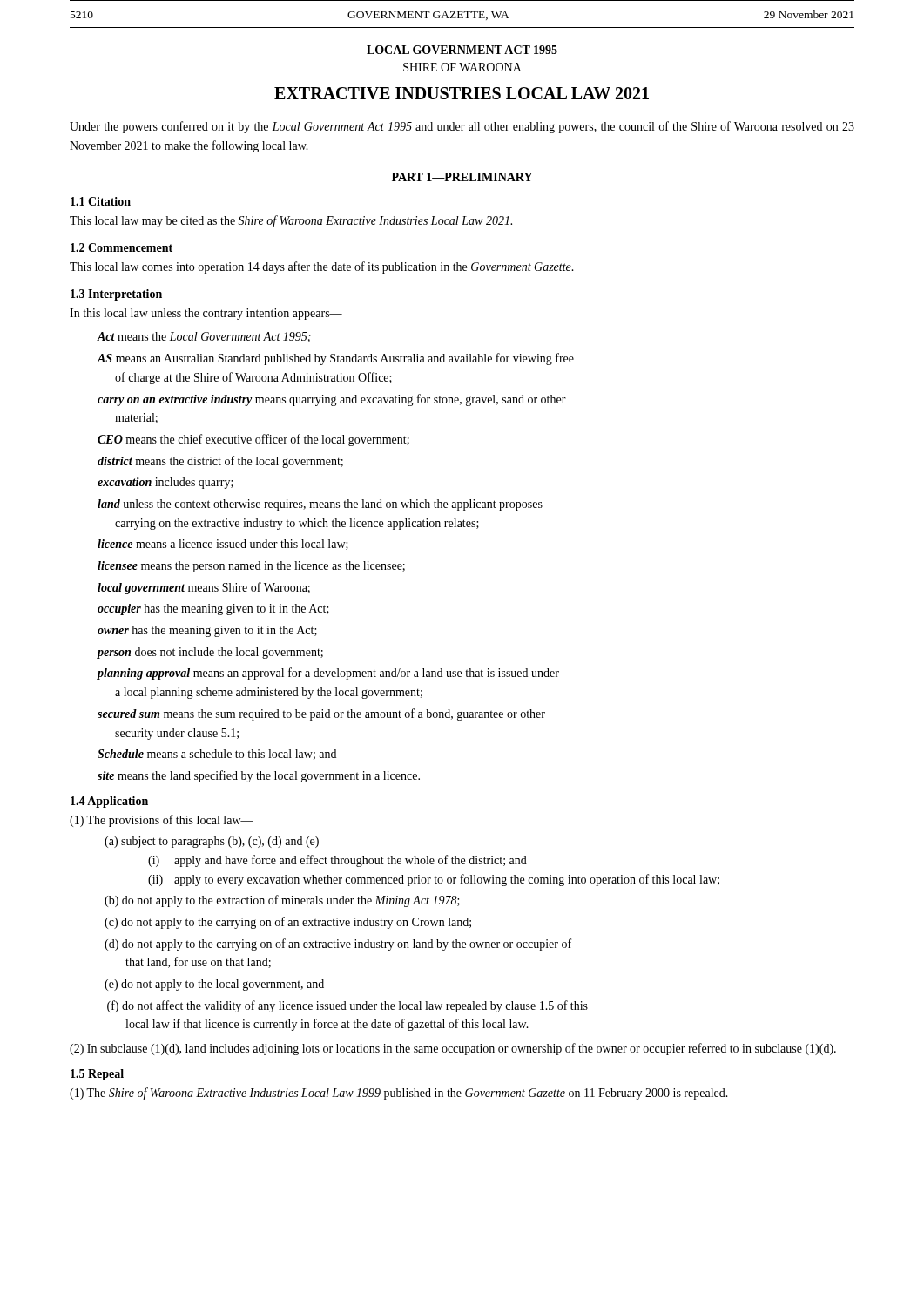Locate the text block starting "licensee means the"
The width and height of the screenshot is (924, 1307).
(x=252, y=566)
